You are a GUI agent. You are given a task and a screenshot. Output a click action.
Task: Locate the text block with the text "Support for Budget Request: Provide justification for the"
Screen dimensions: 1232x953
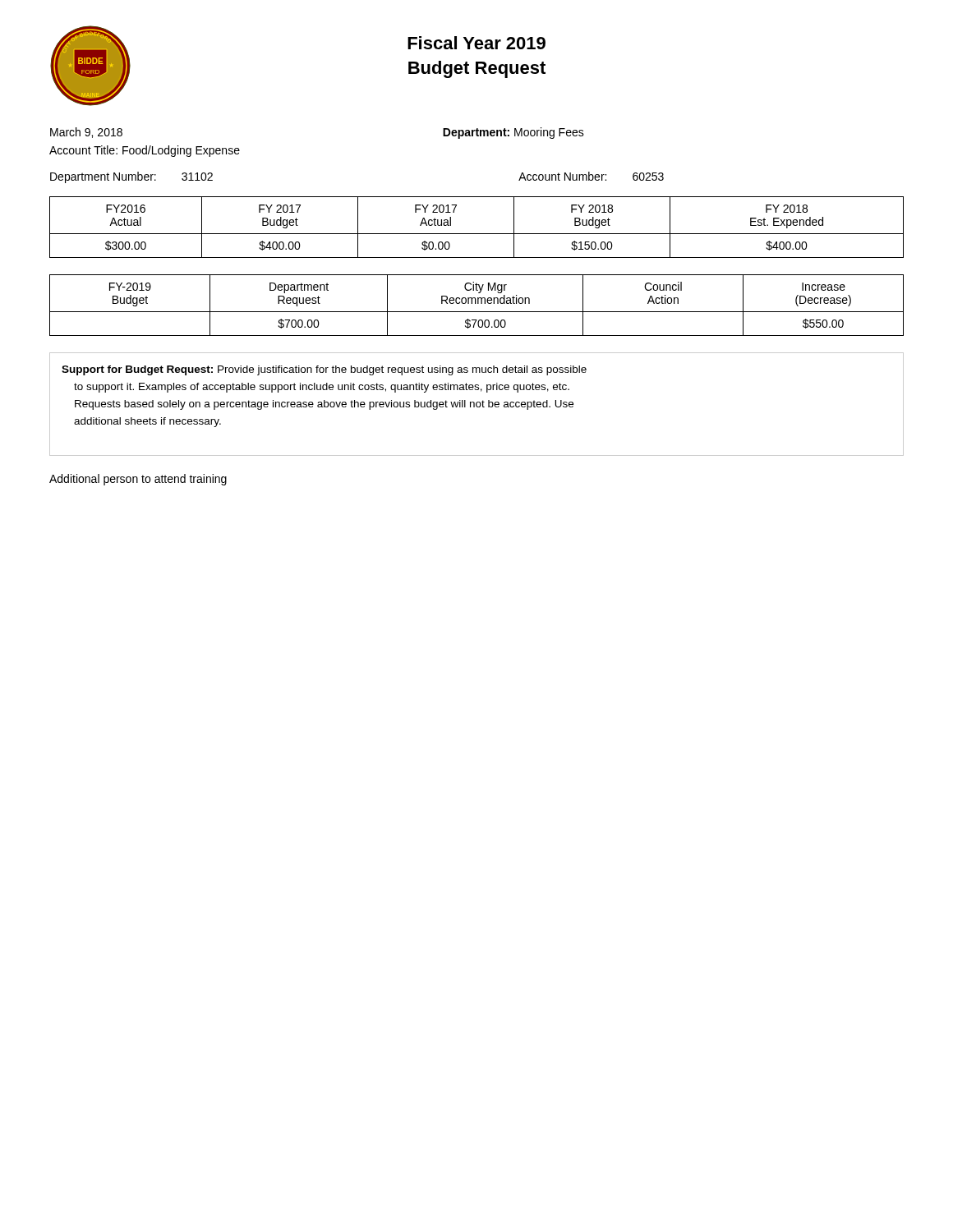coord(476,396)
